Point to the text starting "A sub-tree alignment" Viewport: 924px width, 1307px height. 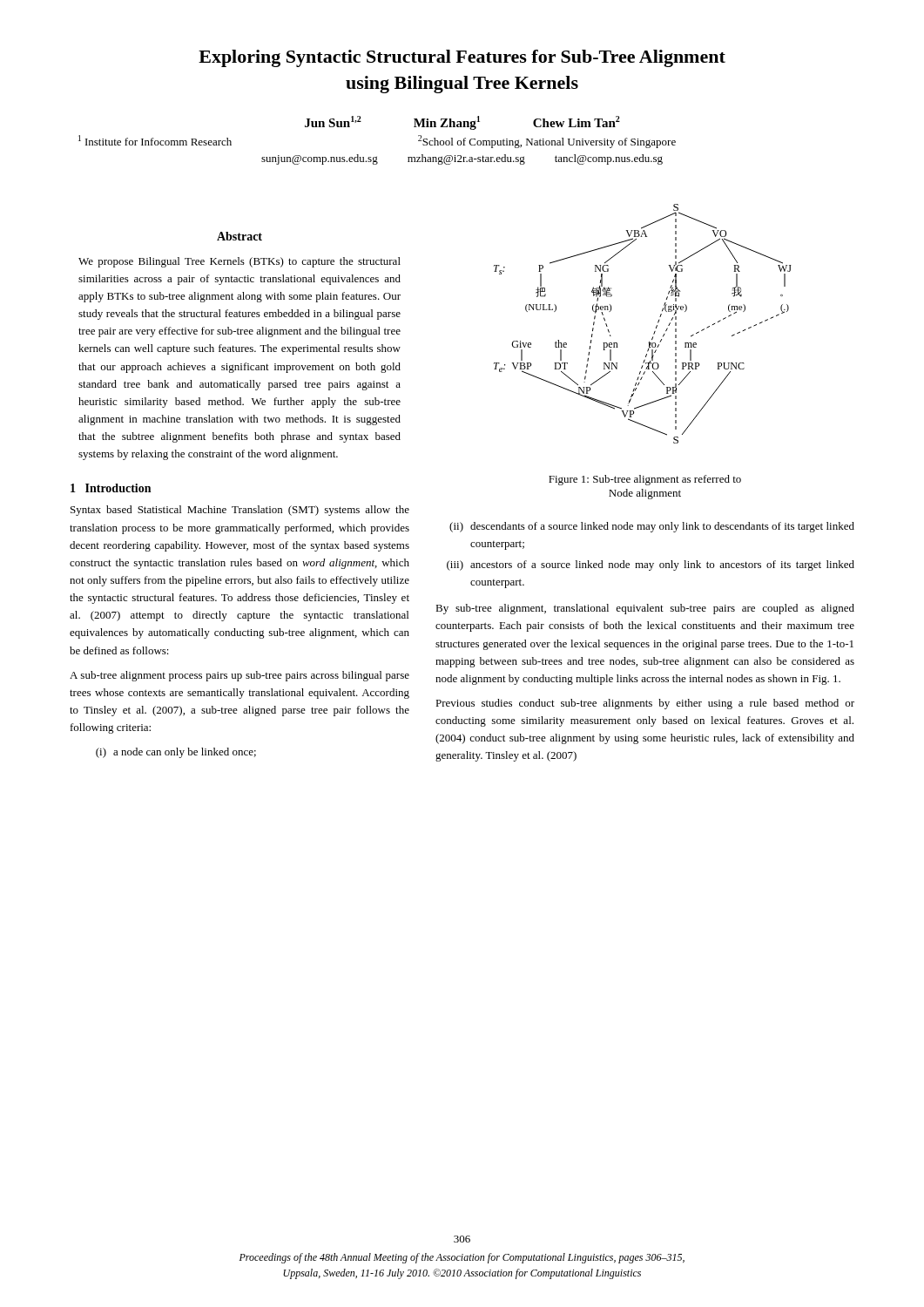[x=240, y=701]
